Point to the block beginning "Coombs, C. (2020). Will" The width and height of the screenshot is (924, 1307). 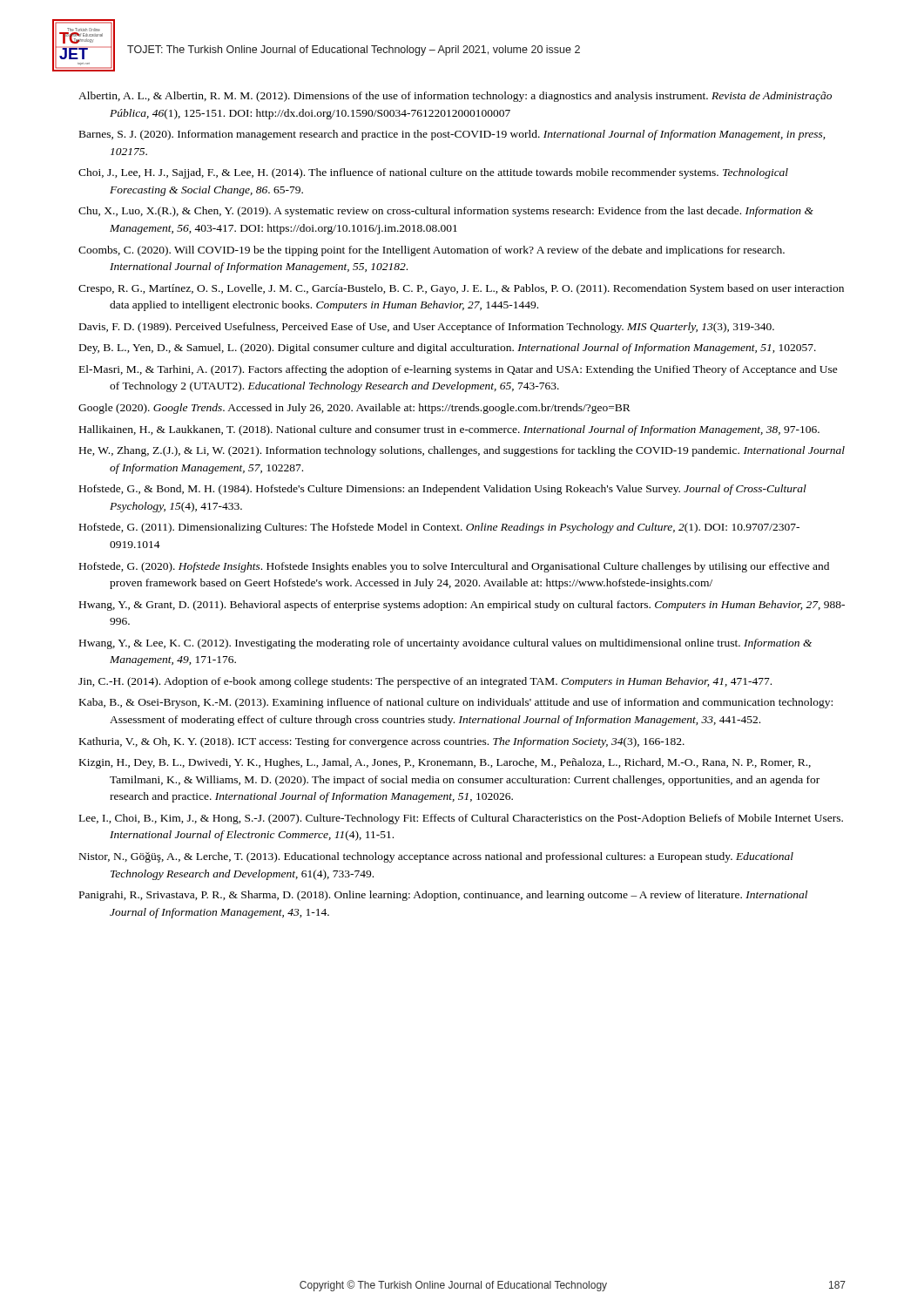432,258
